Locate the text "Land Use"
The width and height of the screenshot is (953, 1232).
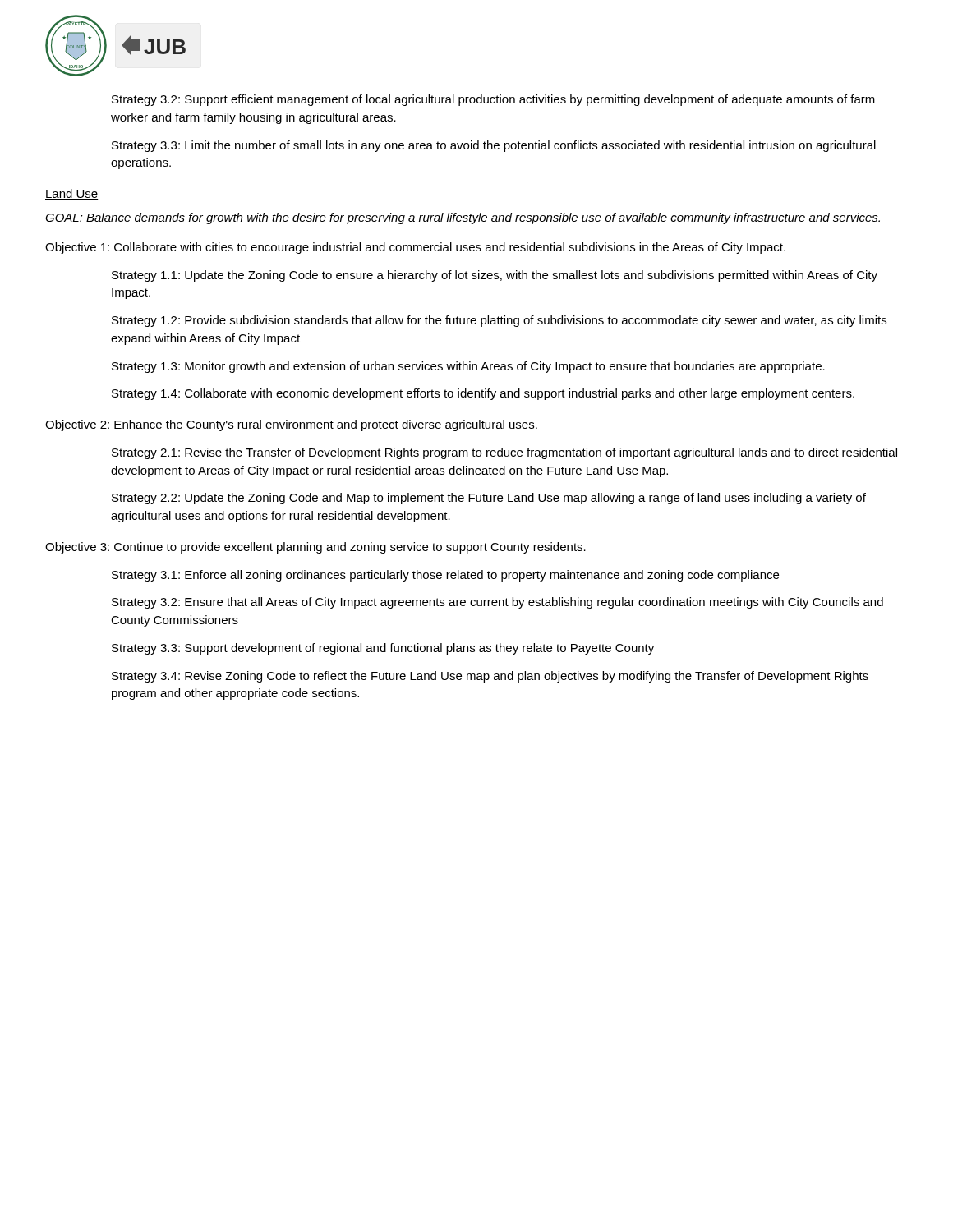(72, 193)
